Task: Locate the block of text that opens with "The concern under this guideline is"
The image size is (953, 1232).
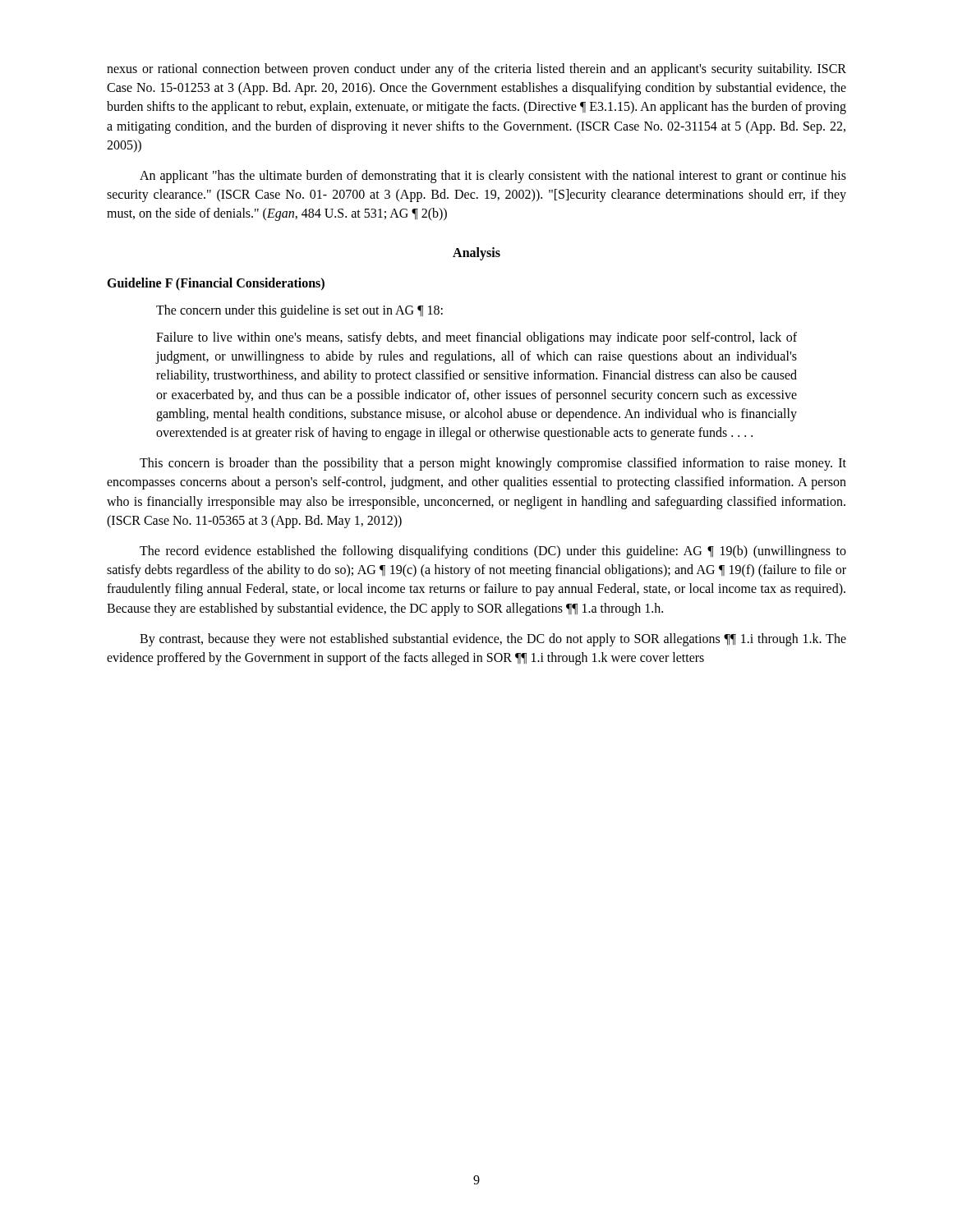Action: tap(300, 310)
